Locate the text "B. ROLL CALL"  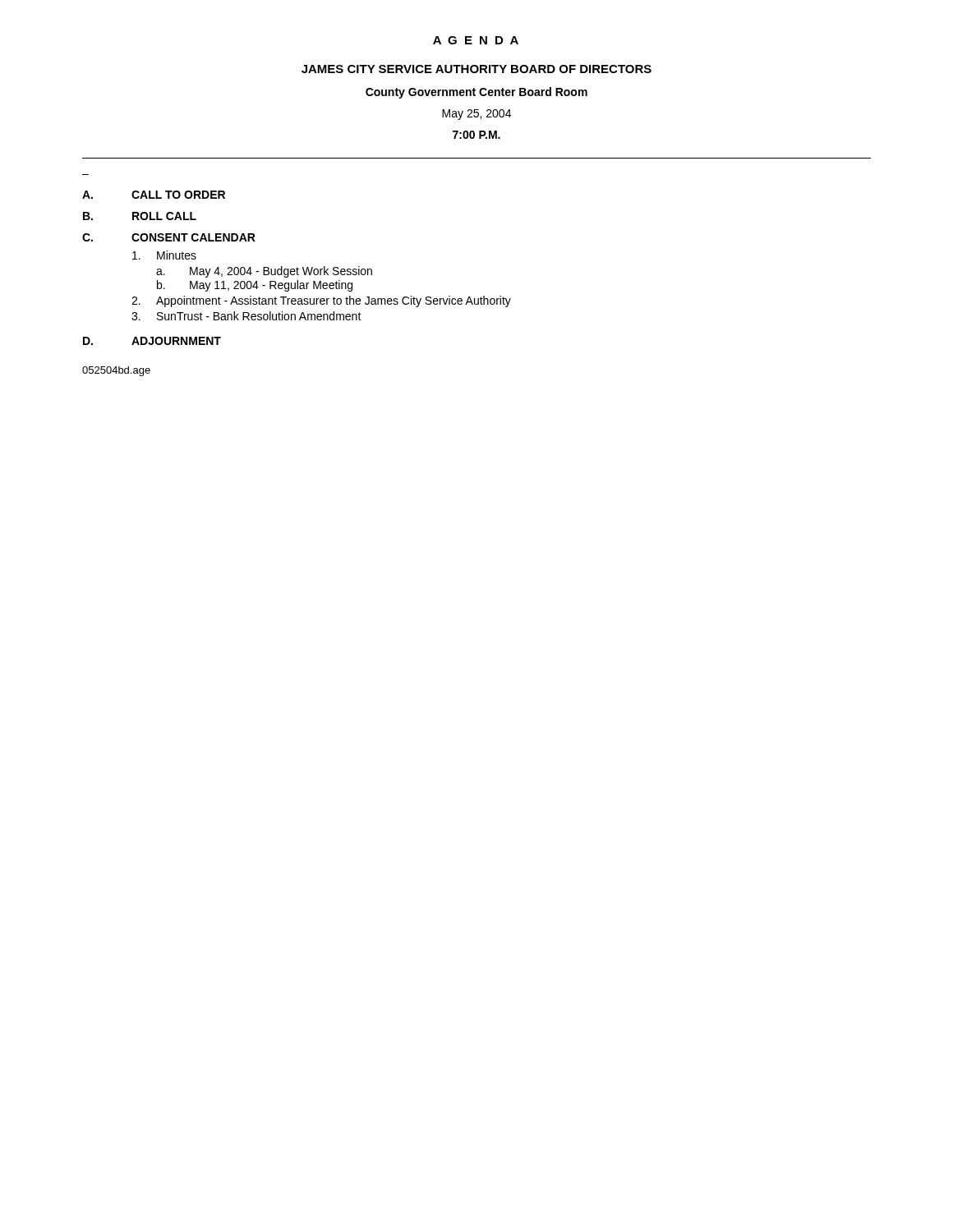(139, 216)
